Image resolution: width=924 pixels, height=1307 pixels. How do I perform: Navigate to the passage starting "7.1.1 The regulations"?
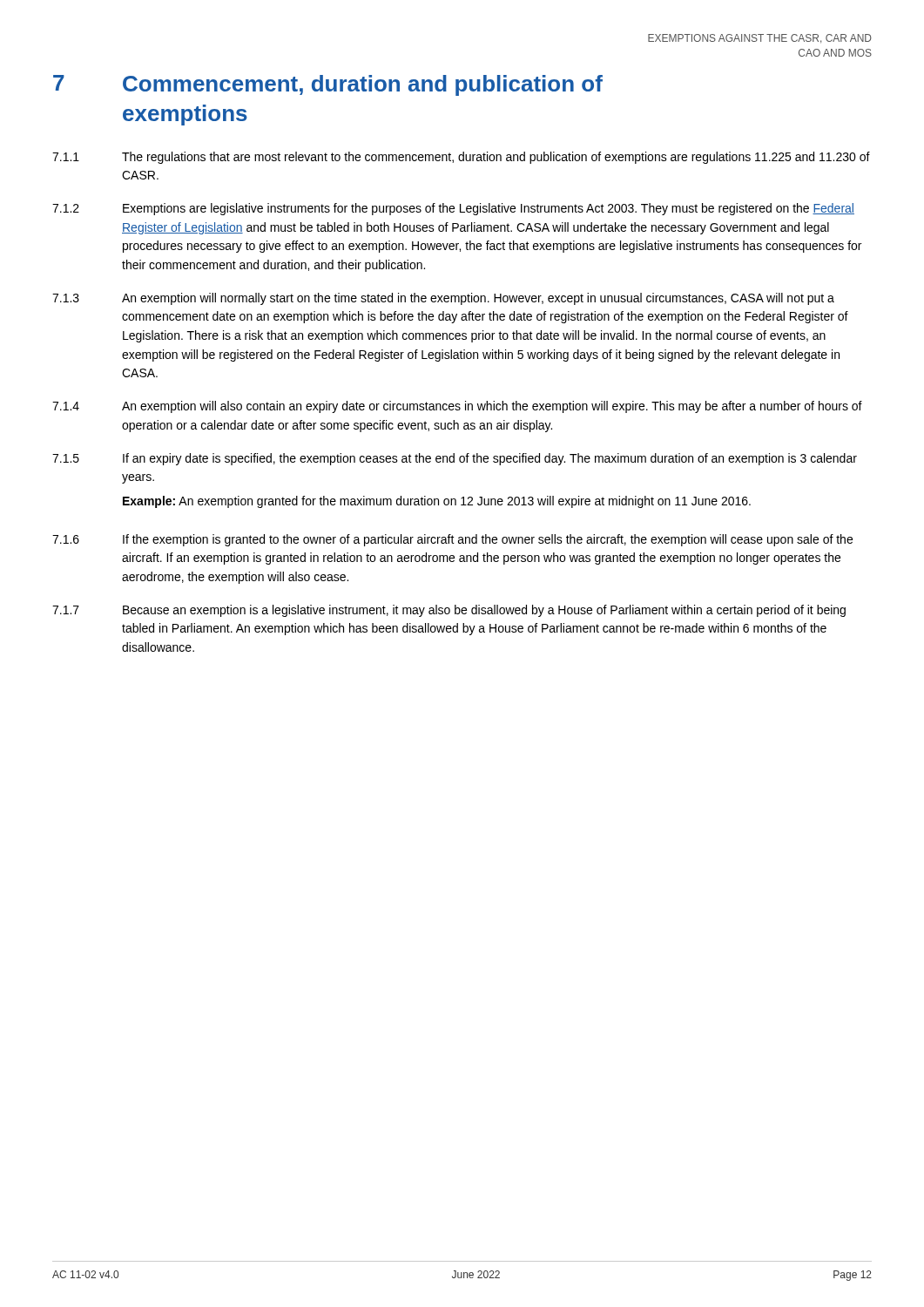462,167
